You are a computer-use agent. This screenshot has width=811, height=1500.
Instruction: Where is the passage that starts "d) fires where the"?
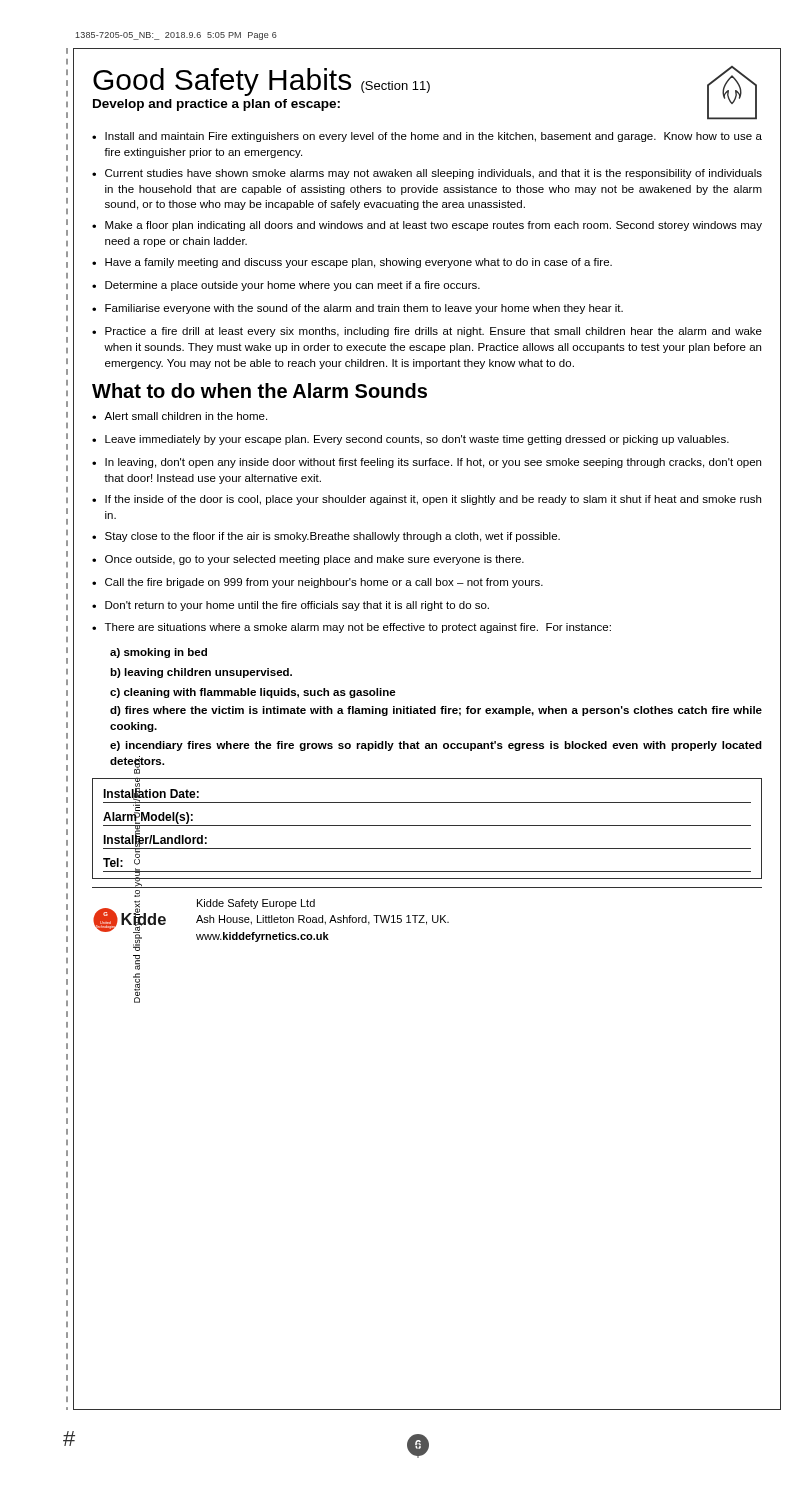(436, 718)
